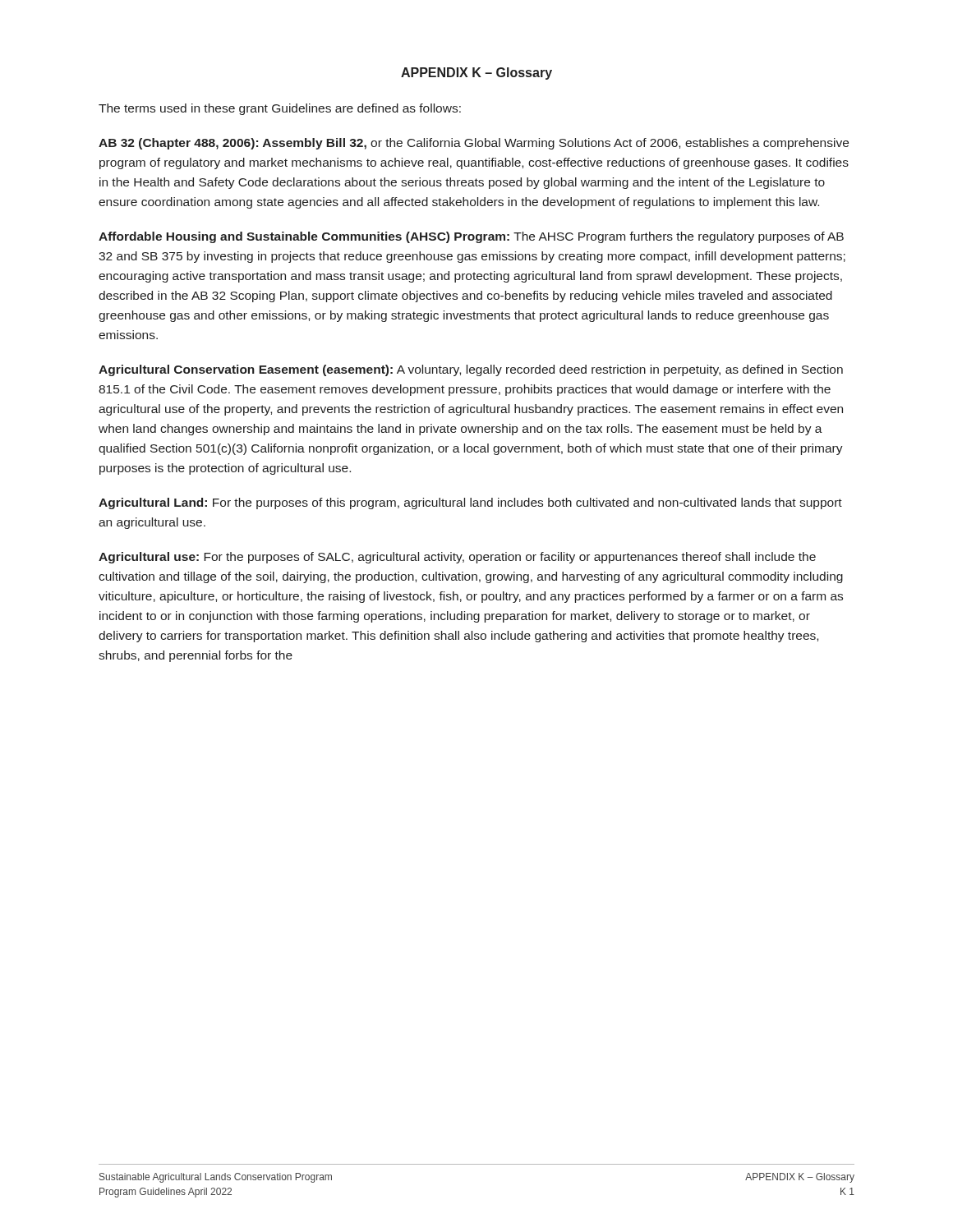Where is the passage that starts "Affordable Housing and Sustainable Communities (AHSC)"?

coord(476,286)
